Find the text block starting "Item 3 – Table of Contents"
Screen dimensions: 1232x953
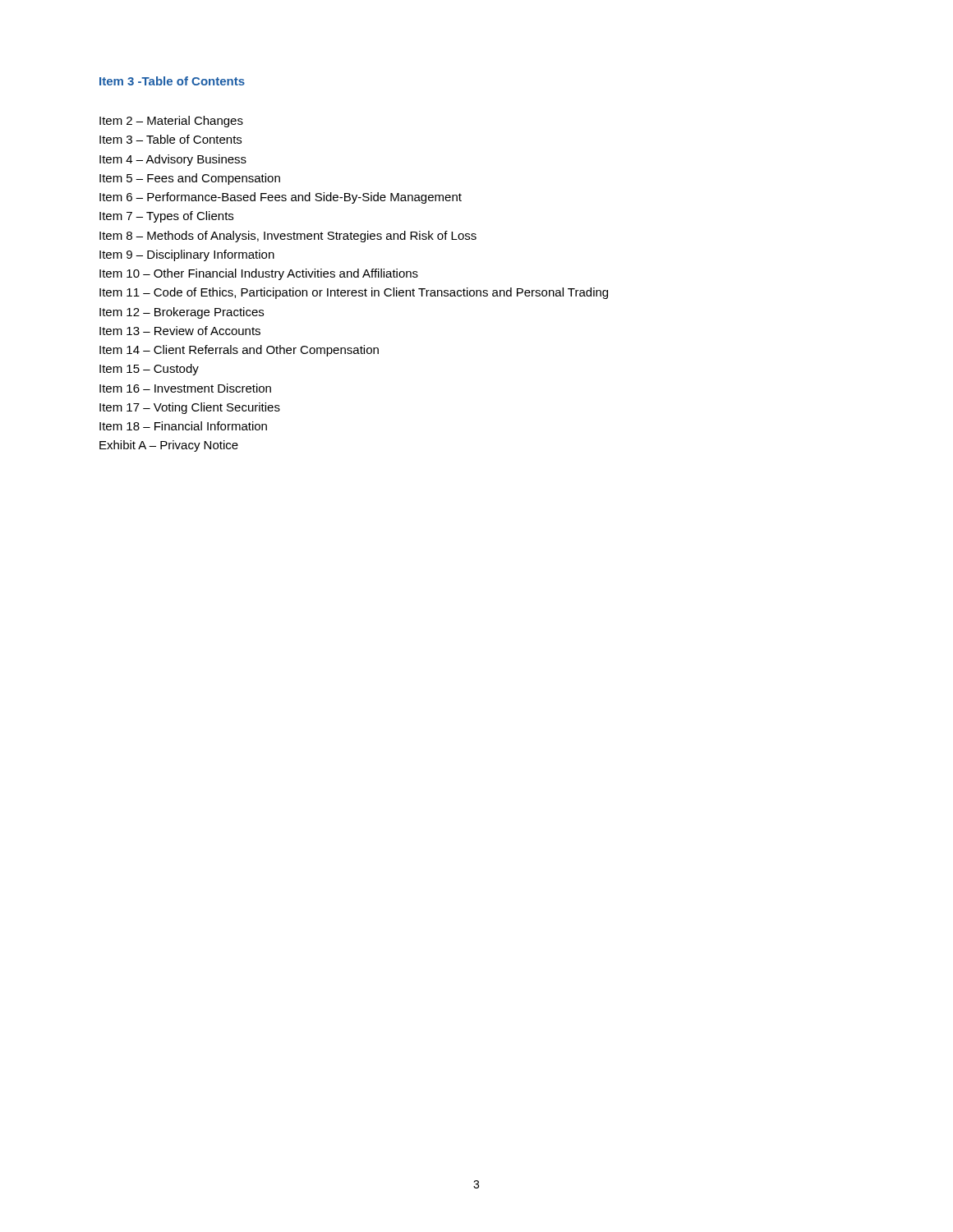(170, 139)
